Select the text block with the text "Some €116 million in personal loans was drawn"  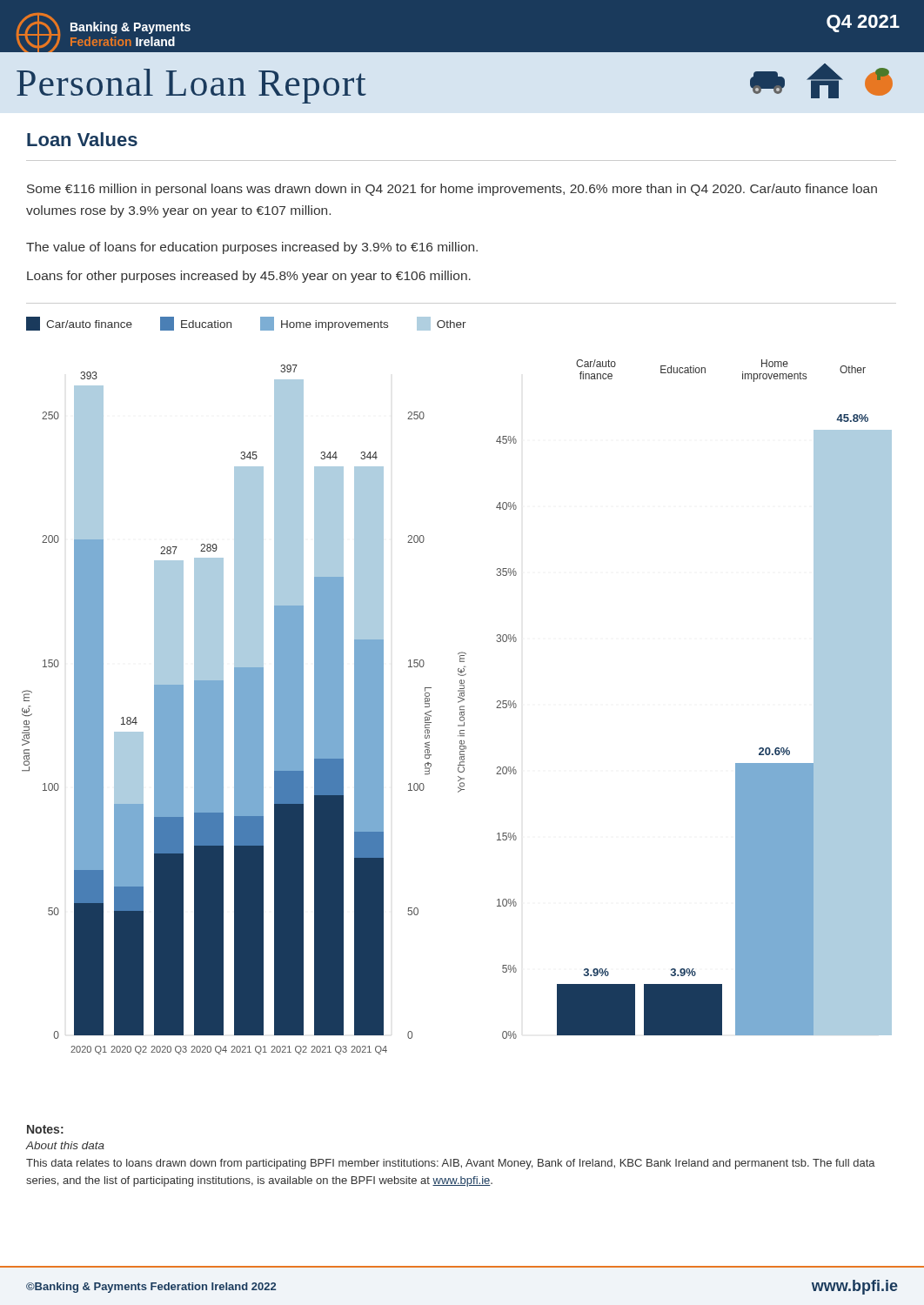(x=452, y=199)
